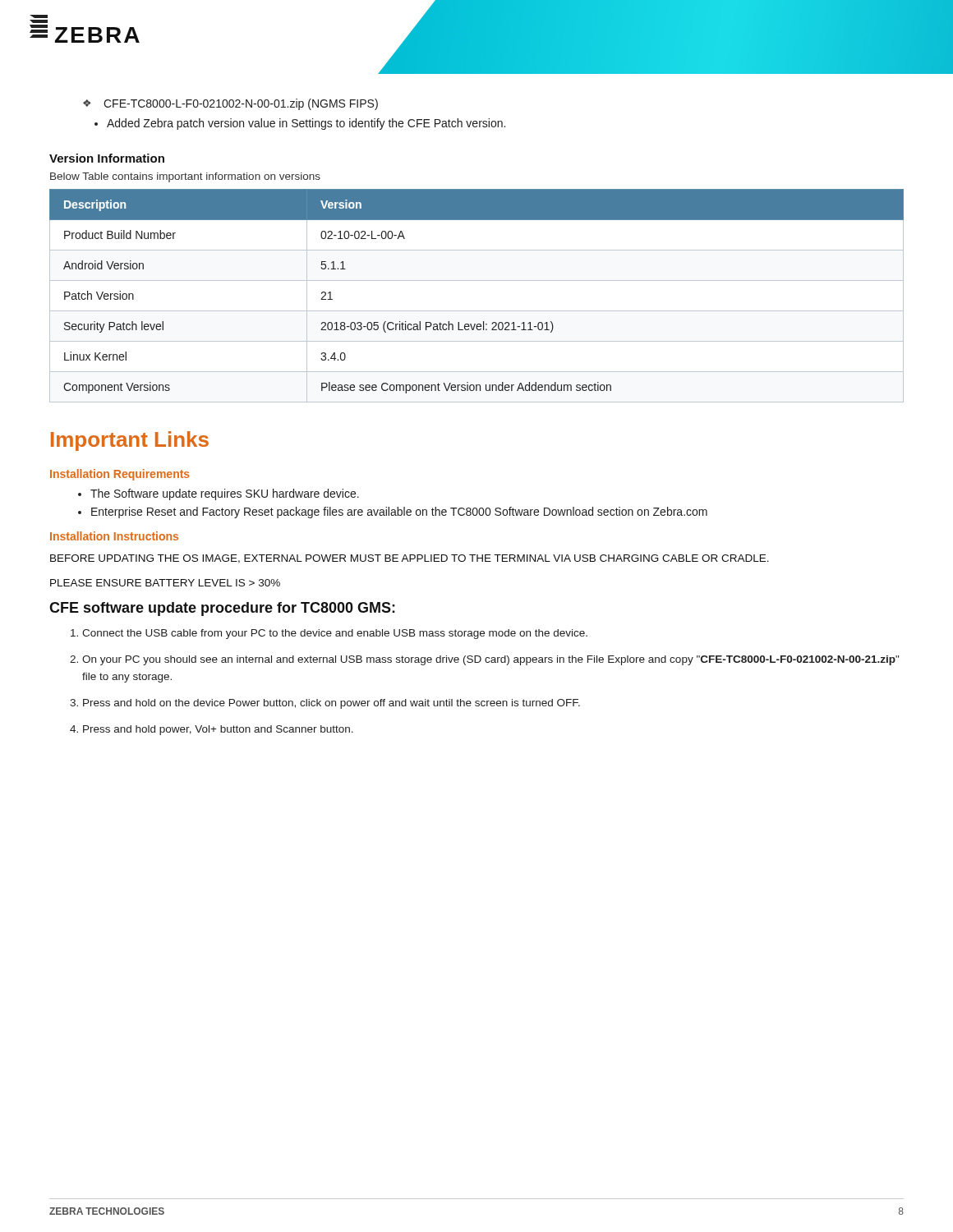Click on the list item with the text "Connect the USB cable from"

(329, 634)
